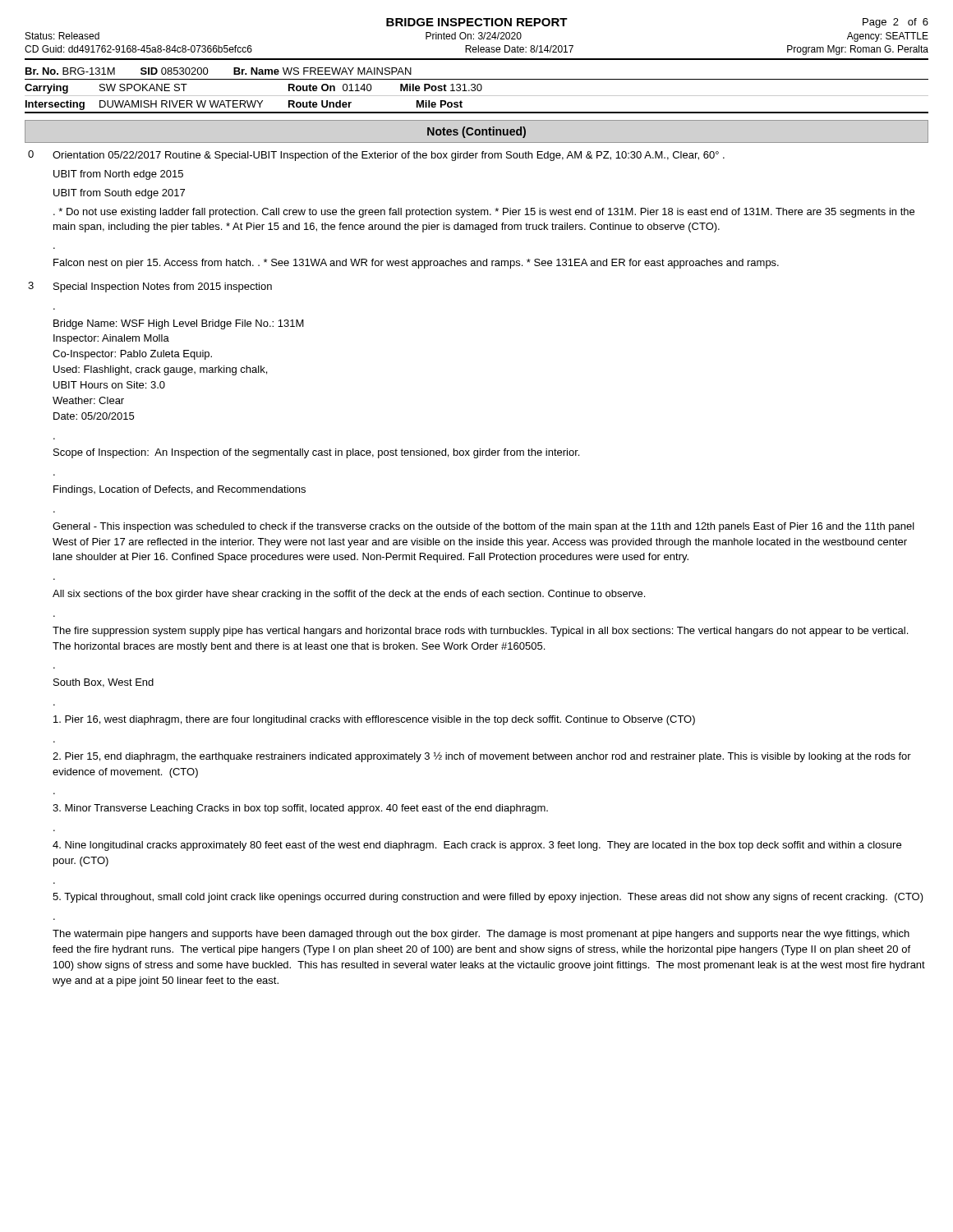Viewport: 953px width, 1232px height.
Task: Select the text block containing "CD Guid: dd491762-9168-45a8-84c8-07366b5efcc6 Release Date: 8/14/2017 Program Mgr:"
Action: click(x=476, y=49)
